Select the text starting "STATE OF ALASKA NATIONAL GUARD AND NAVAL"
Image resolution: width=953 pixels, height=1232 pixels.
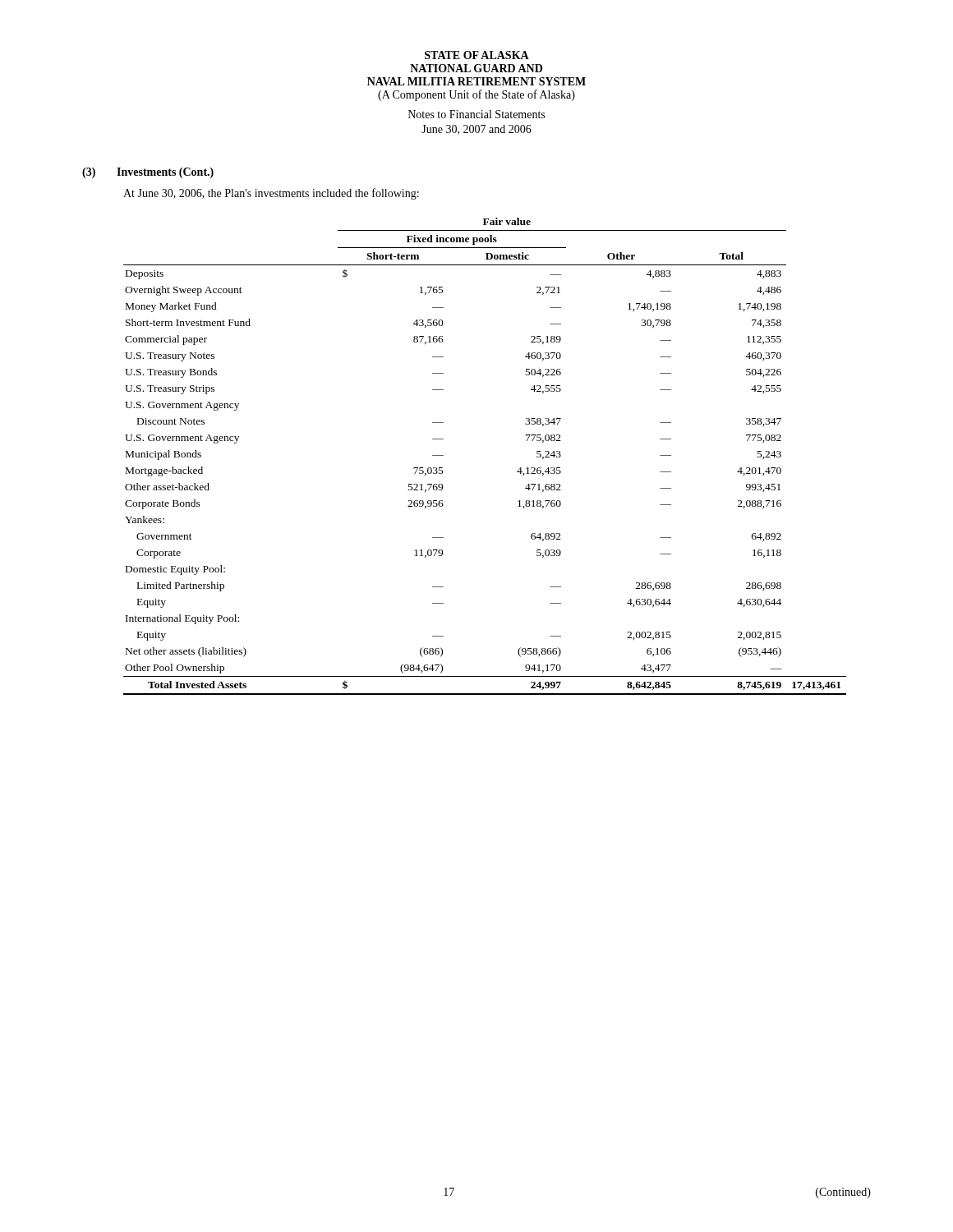(476, 76)
